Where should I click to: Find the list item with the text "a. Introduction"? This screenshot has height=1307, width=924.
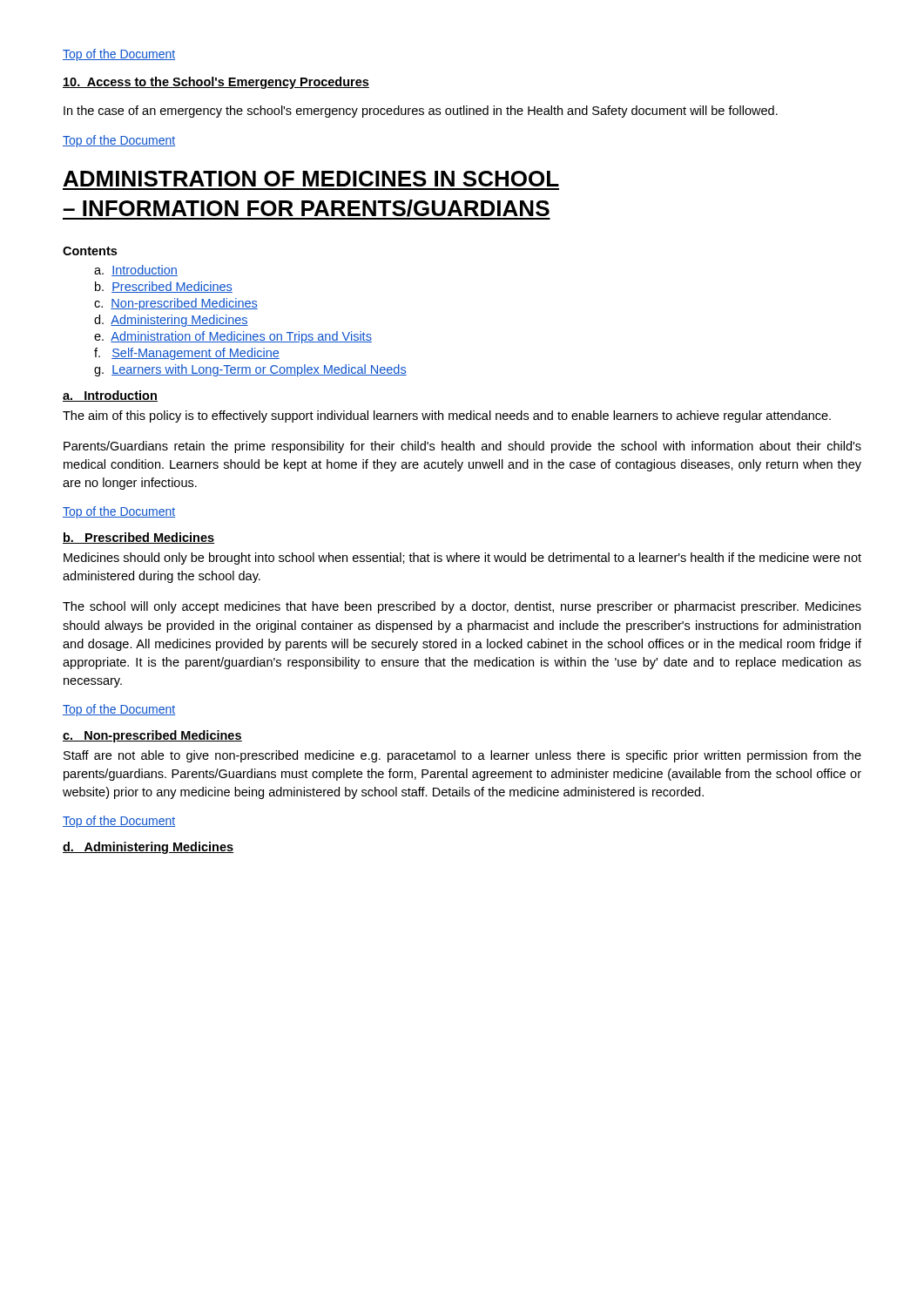[136, 270]
